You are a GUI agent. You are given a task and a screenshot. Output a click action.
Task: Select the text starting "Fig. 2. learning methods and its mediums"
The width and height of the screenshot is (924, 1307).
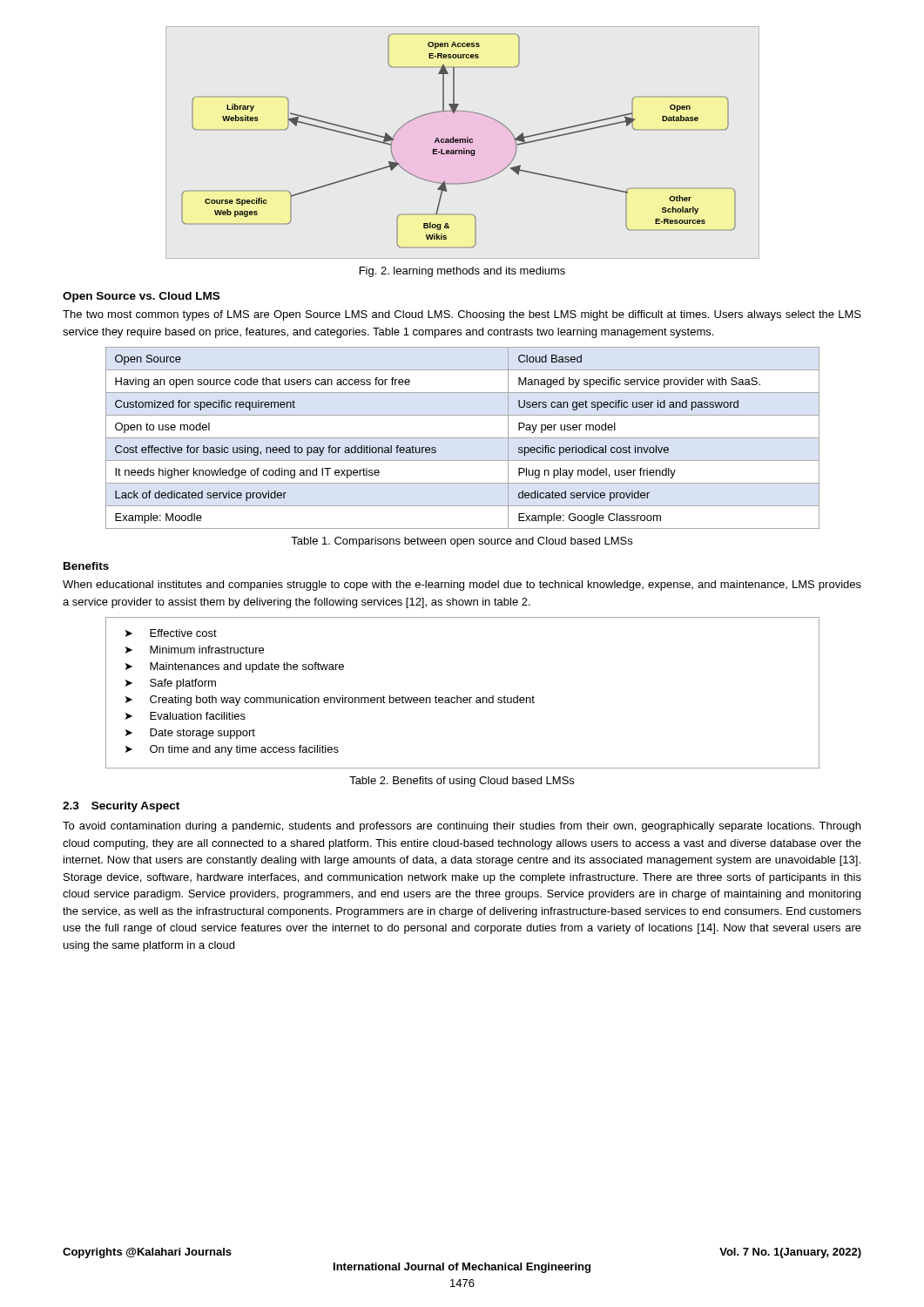(462, 271)
